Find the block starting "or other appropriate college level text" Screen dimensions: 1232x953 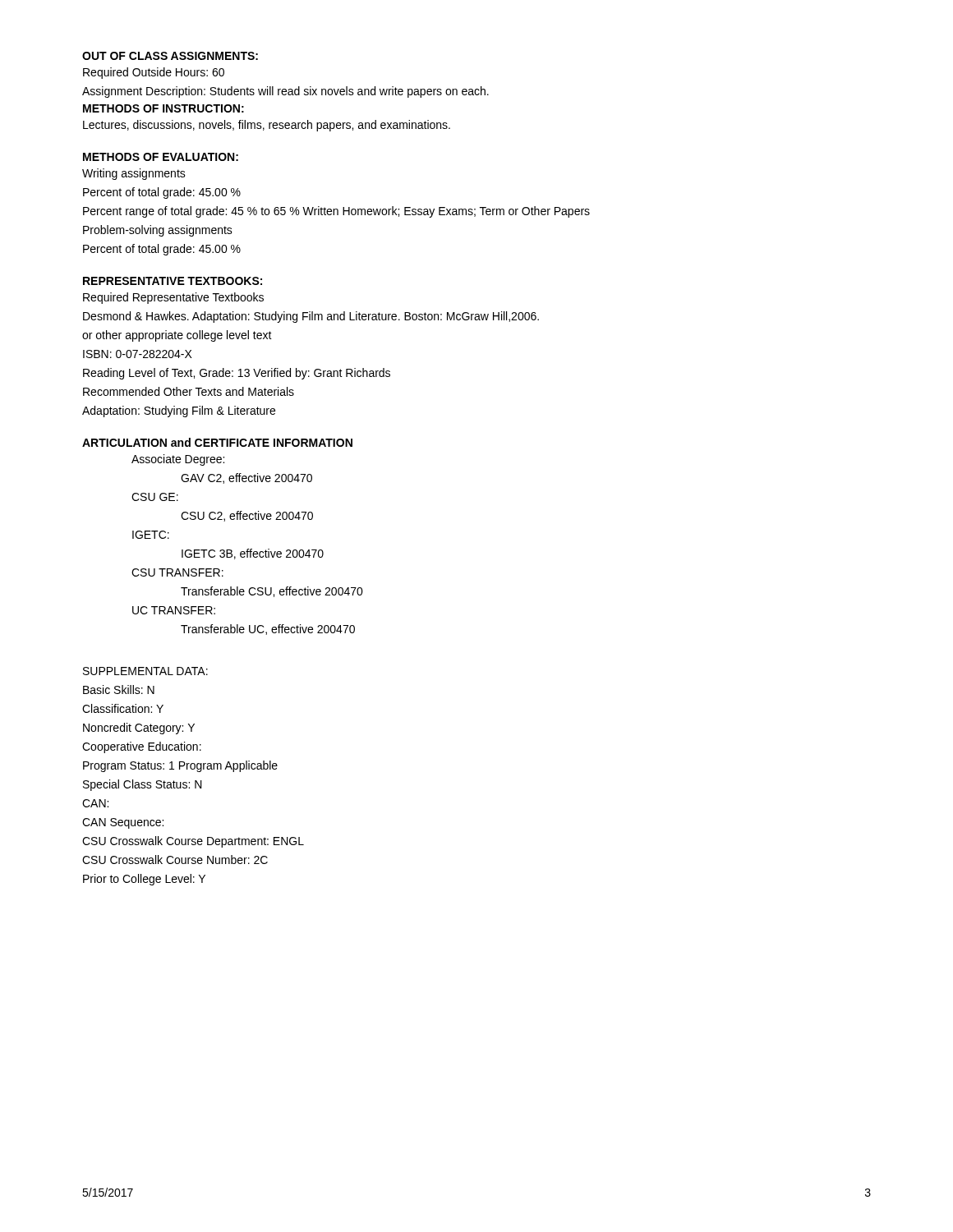[x=177, y=335]
